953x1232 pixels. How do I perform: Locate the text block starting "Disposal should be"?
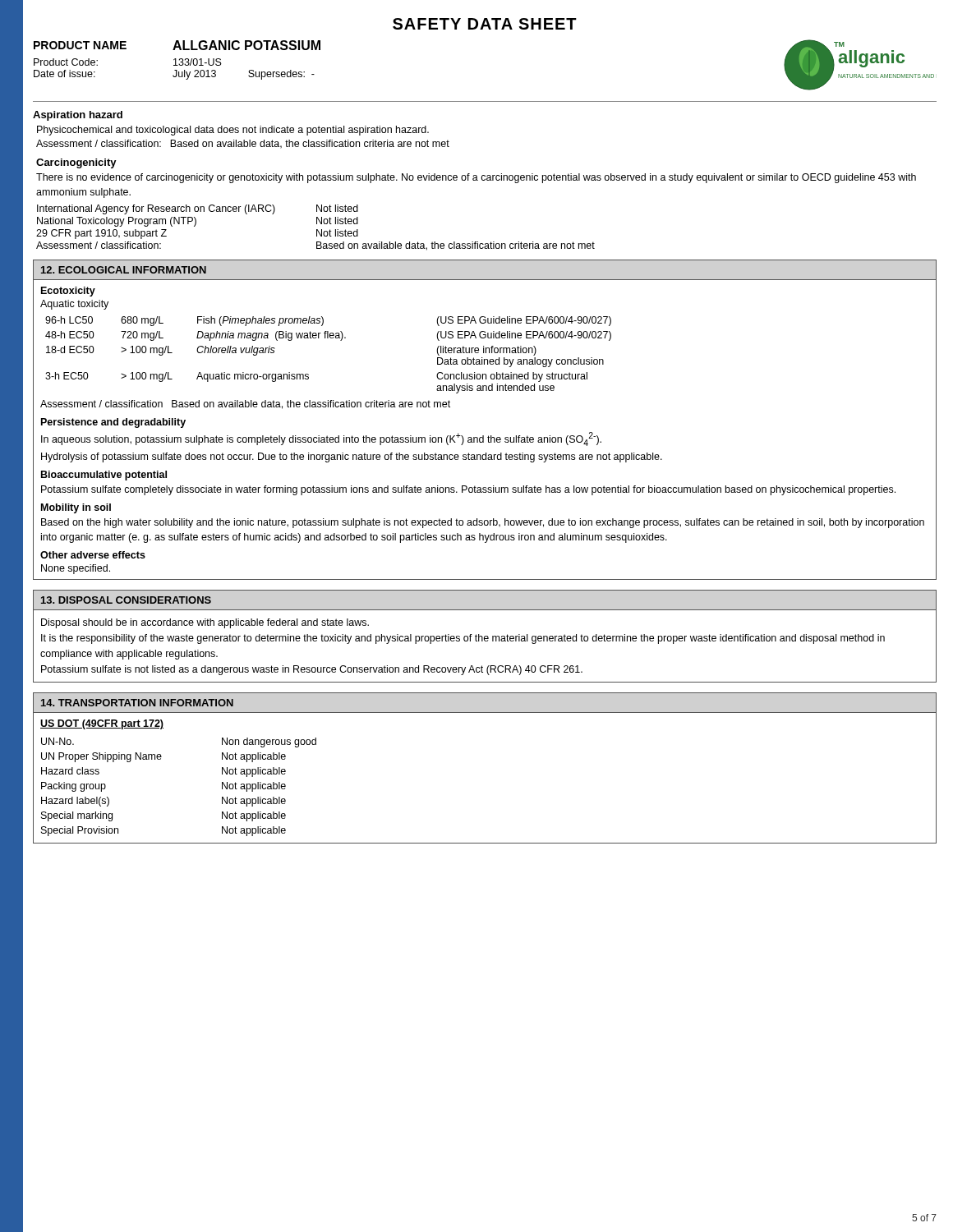click(x=463, y=646)
